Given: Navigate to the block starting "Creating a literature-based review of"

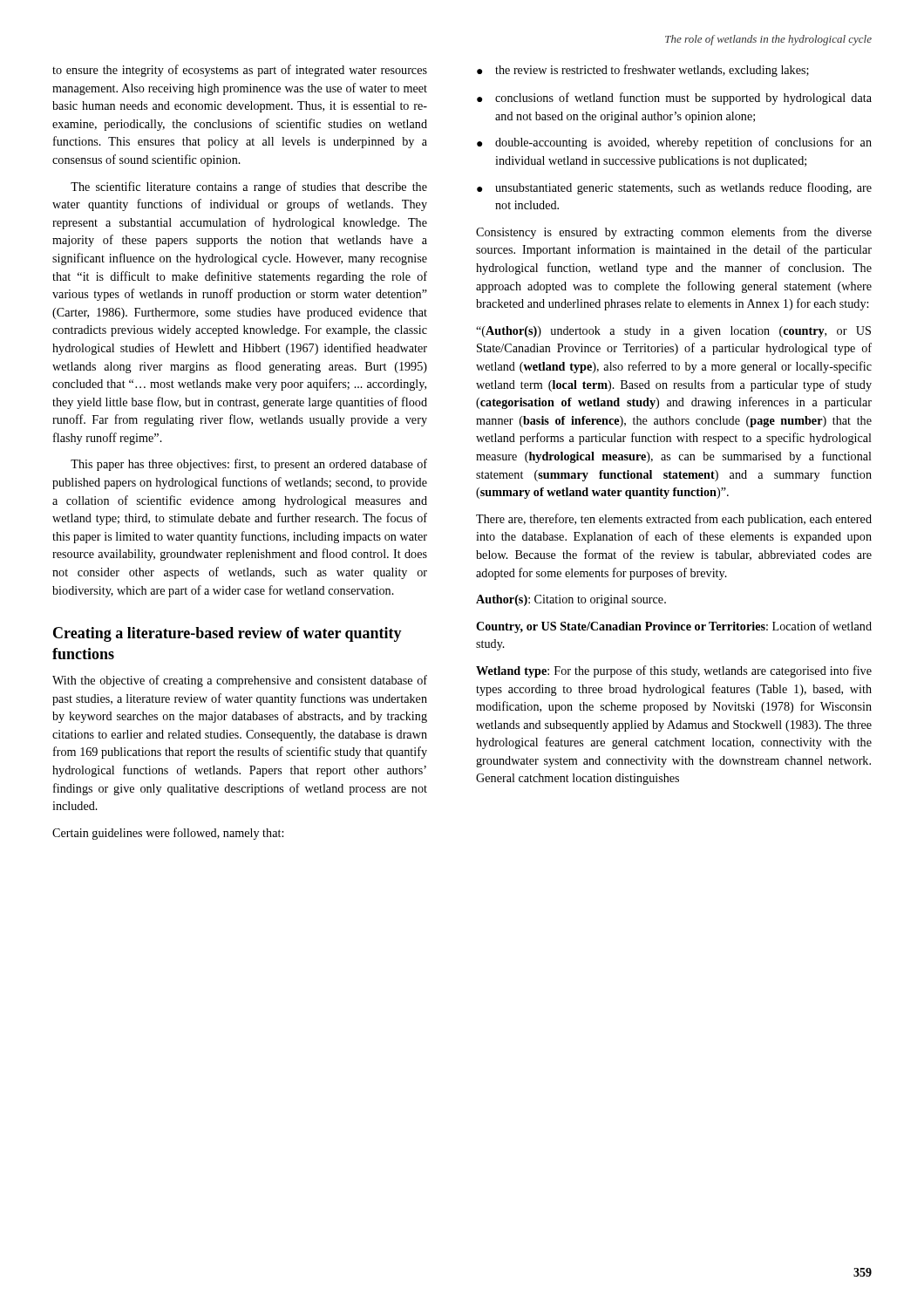Looking at the screenshot, I should point(227,643).
